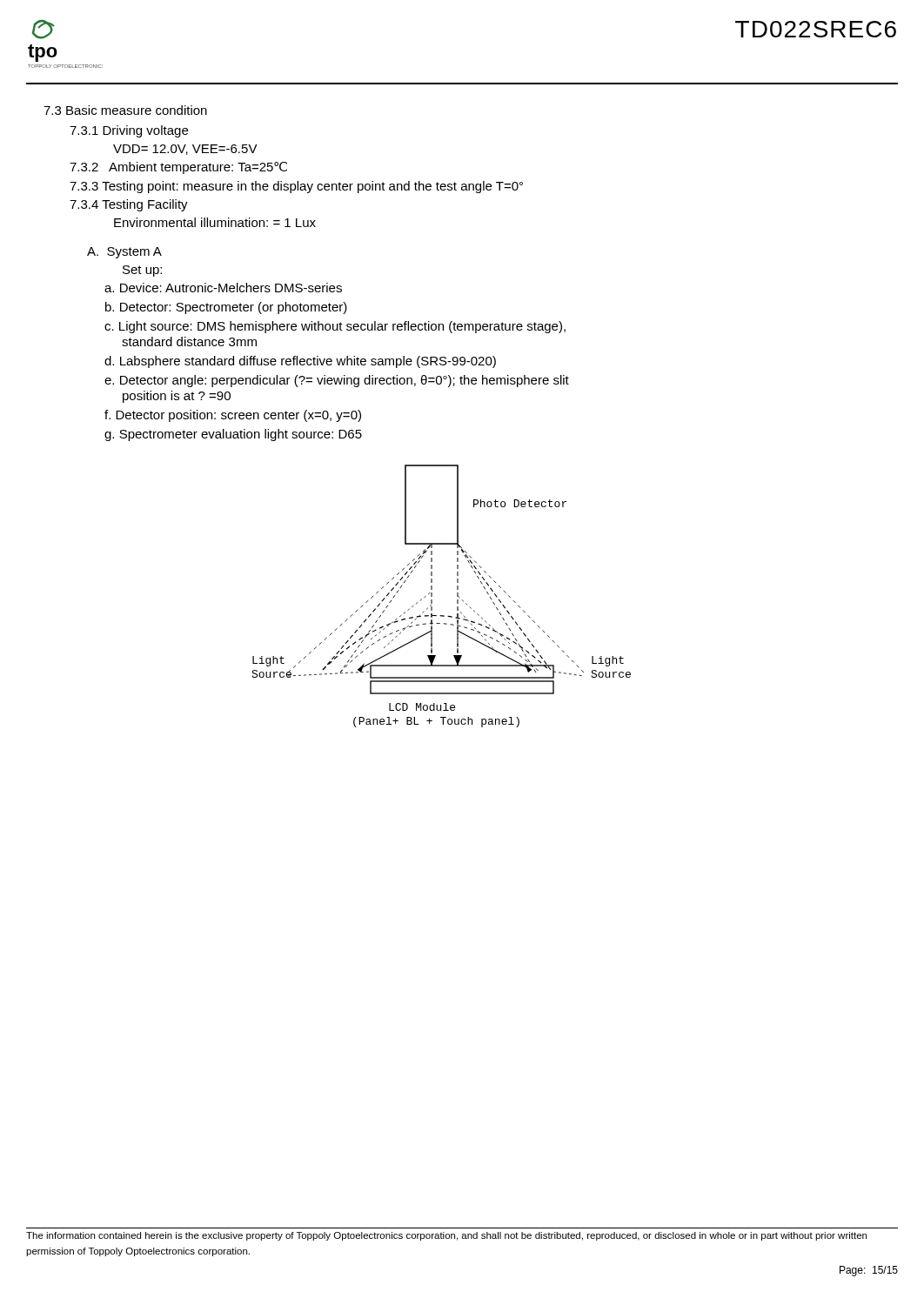Viewport: 924px width, 1305px height.
Task: Locate the list item containing "a. Device: Autronic-Melchers"
Action: click(x=223, y=288)
